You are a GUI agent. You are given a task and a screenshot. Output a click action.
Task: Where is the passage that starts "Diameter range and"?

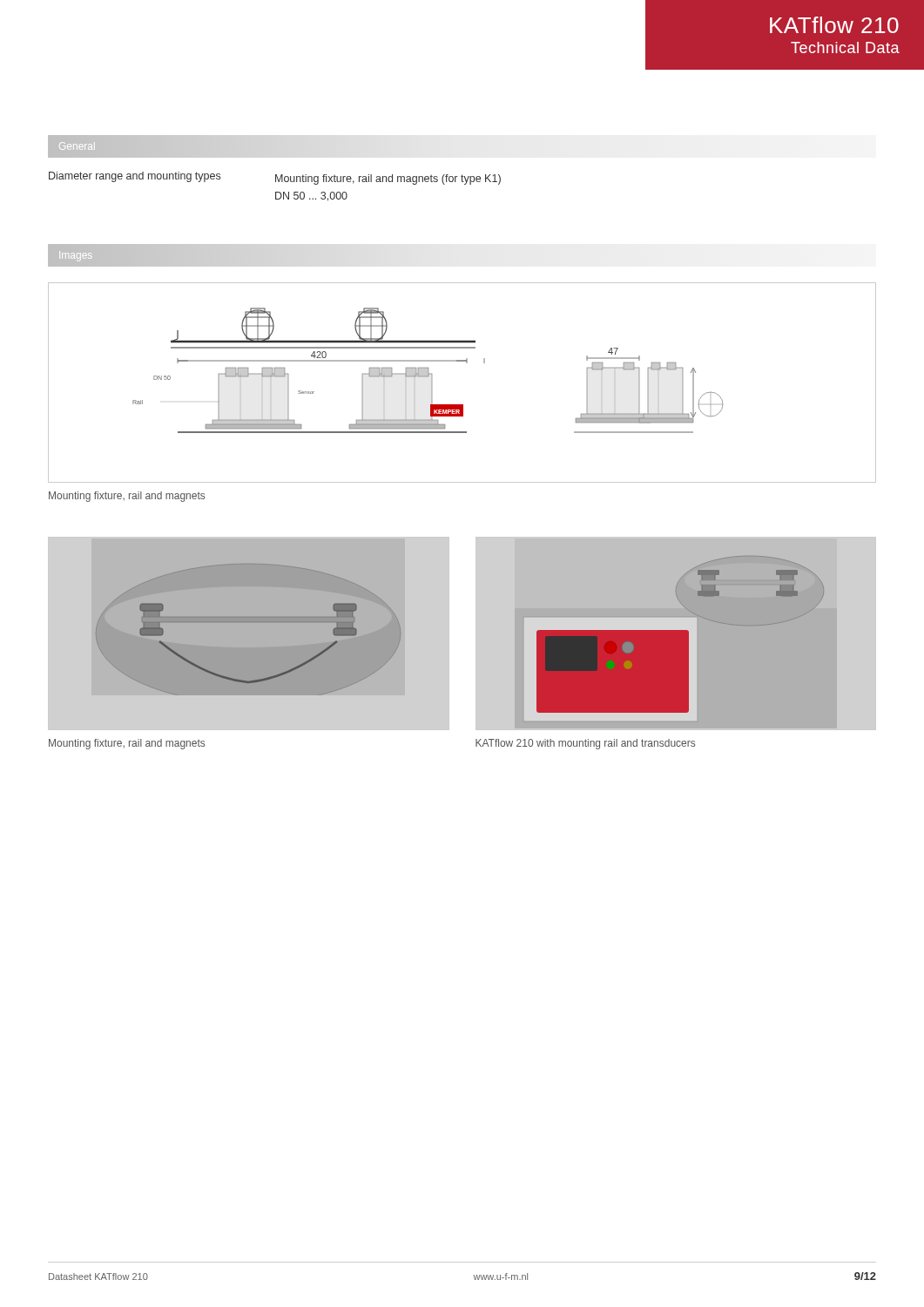(x=134, y=176)
